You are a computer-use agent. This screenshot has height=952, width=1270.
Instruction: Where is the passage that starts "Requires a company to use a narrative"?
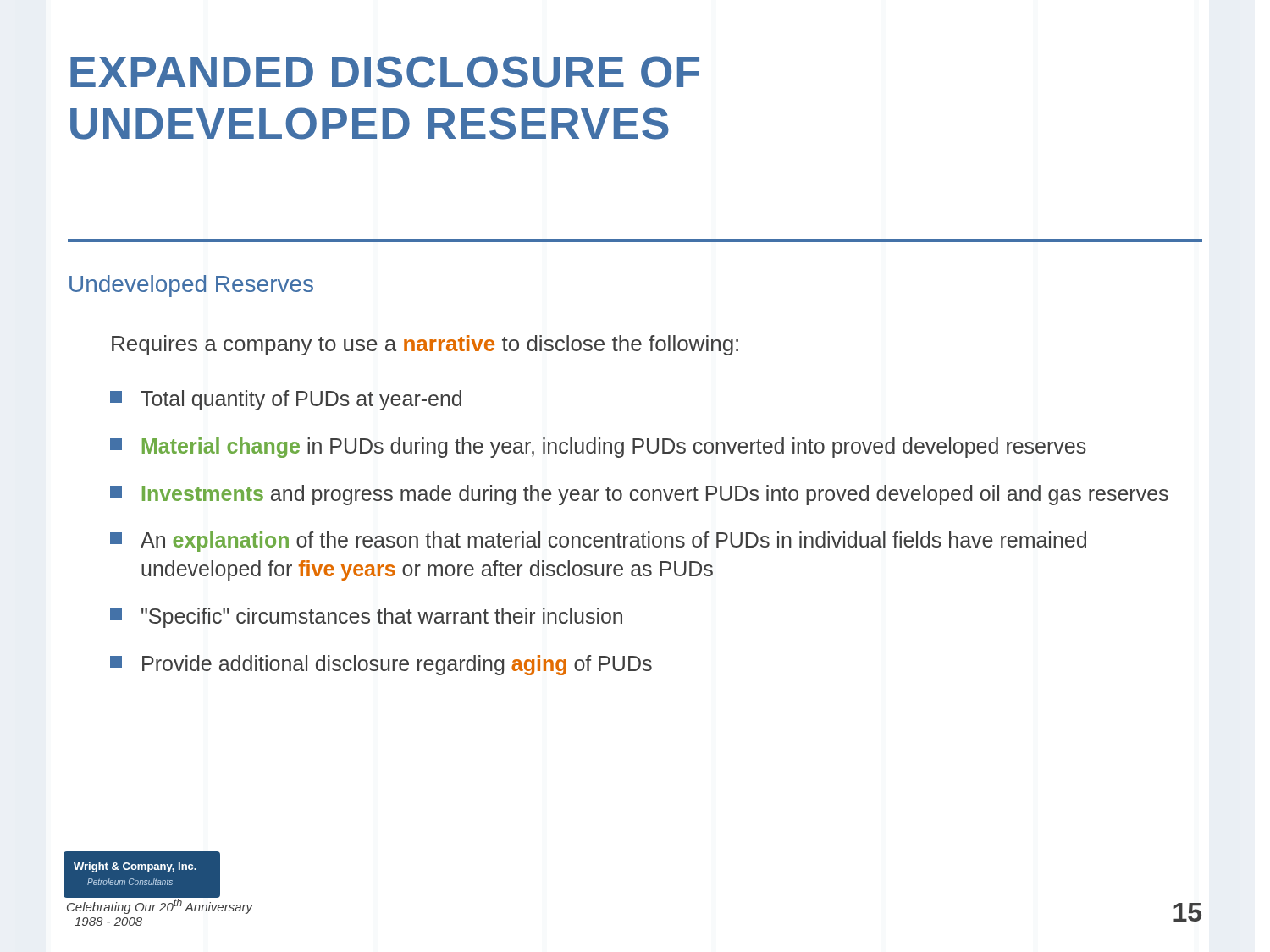(425, 344)
